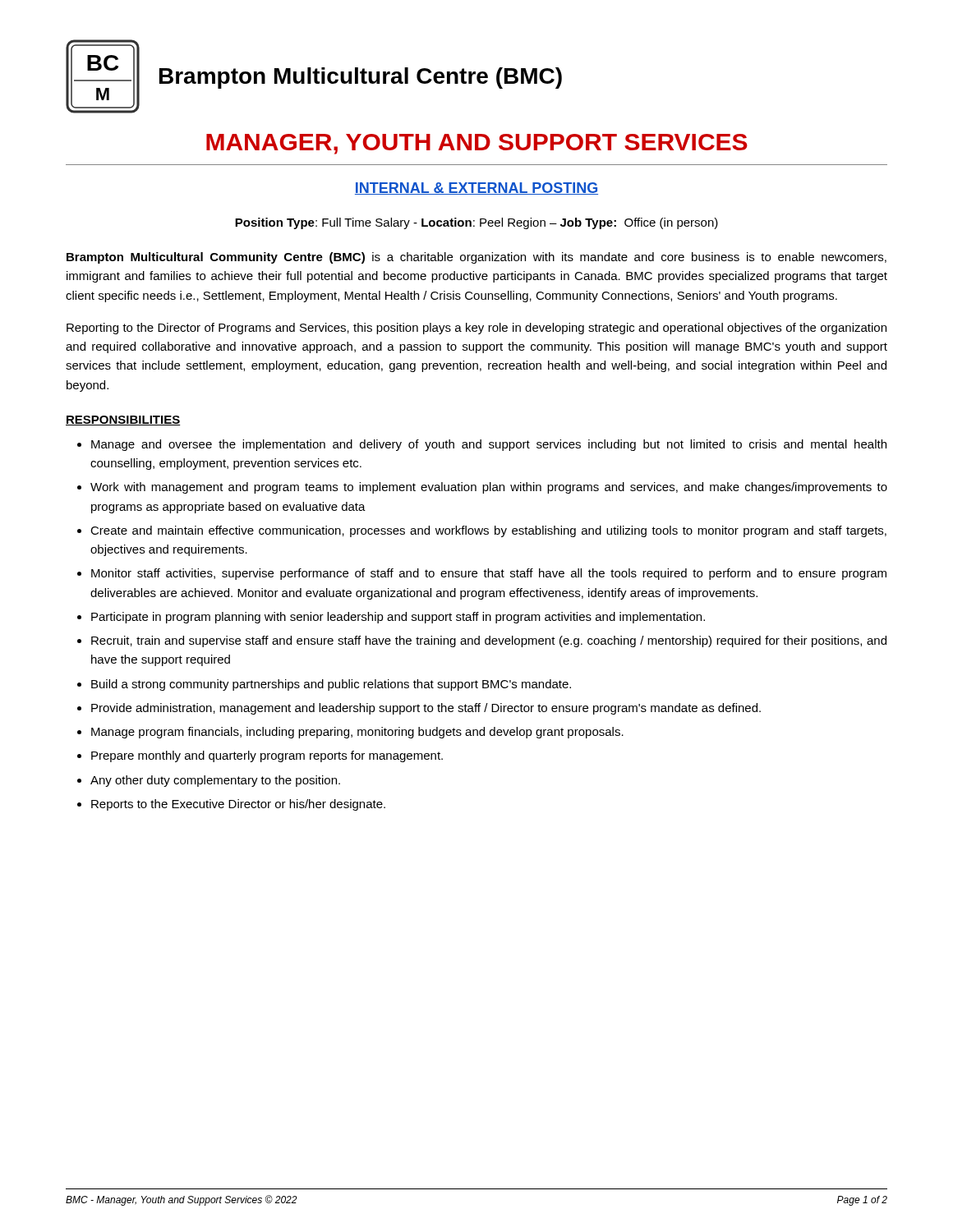
Task: Select the list item with the text "Prepare monthly and quarterly program"
Action: point(267,755)
